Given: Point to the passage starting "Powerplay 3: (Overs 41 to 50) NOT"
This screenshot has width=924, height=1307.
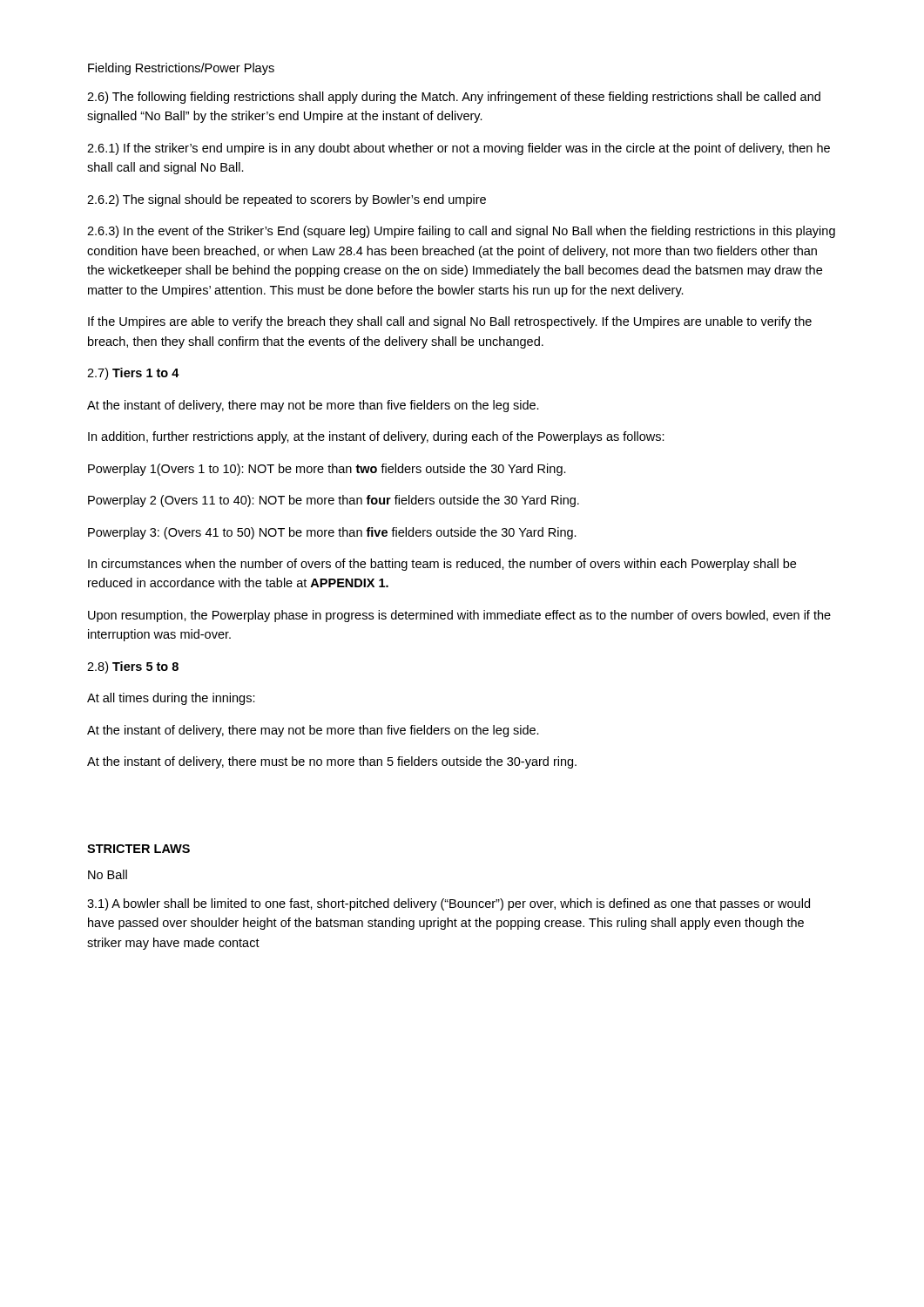Looking at the screenshot, I should [x=332, y=532].
